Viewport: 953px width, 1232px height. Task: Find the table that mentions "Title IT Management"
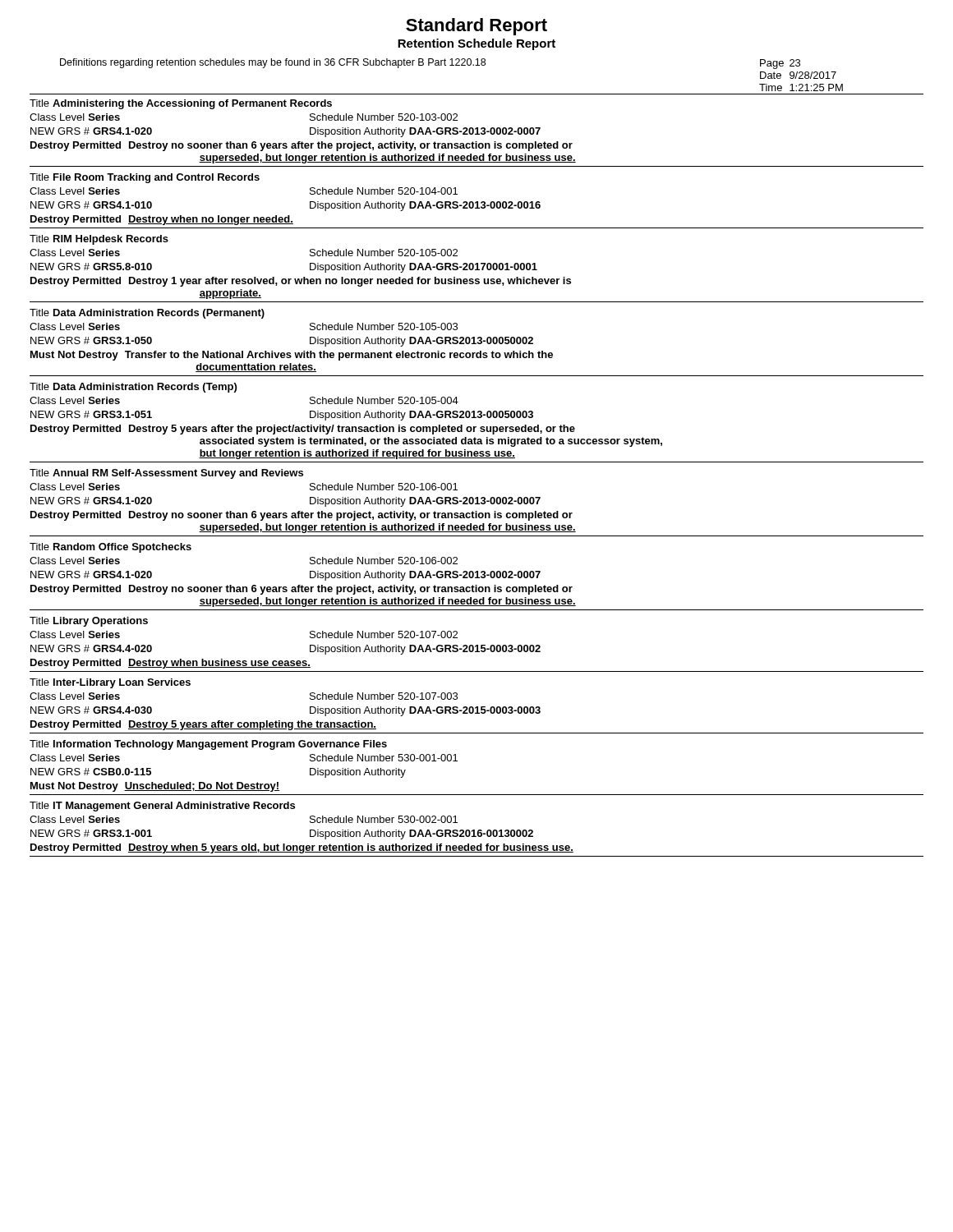point(476,827)
